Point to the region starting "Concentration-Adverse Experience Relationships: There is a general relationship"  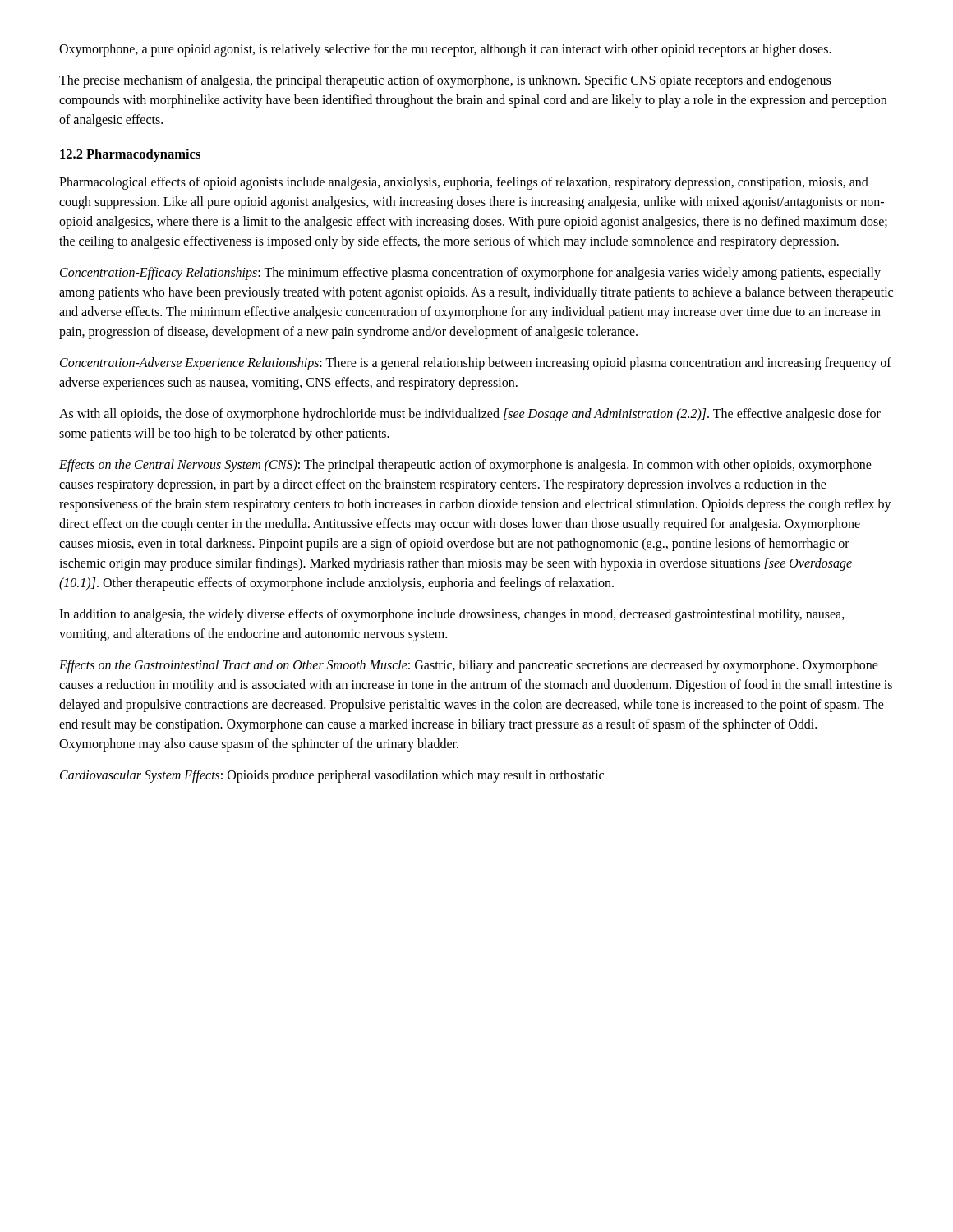pyautogui.click(x=475, y=372)
